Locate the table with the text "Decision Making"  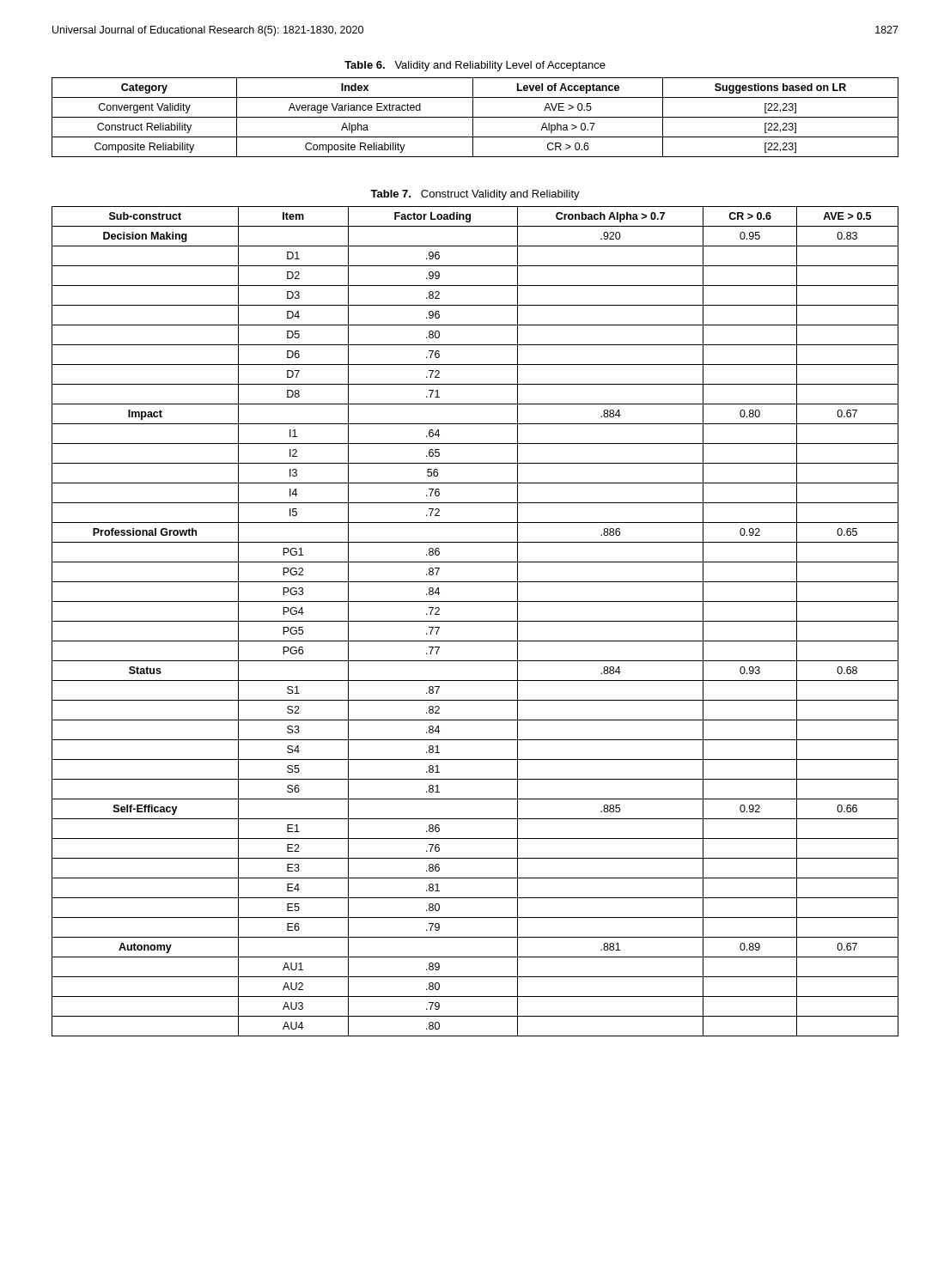(x=475, y=621)
